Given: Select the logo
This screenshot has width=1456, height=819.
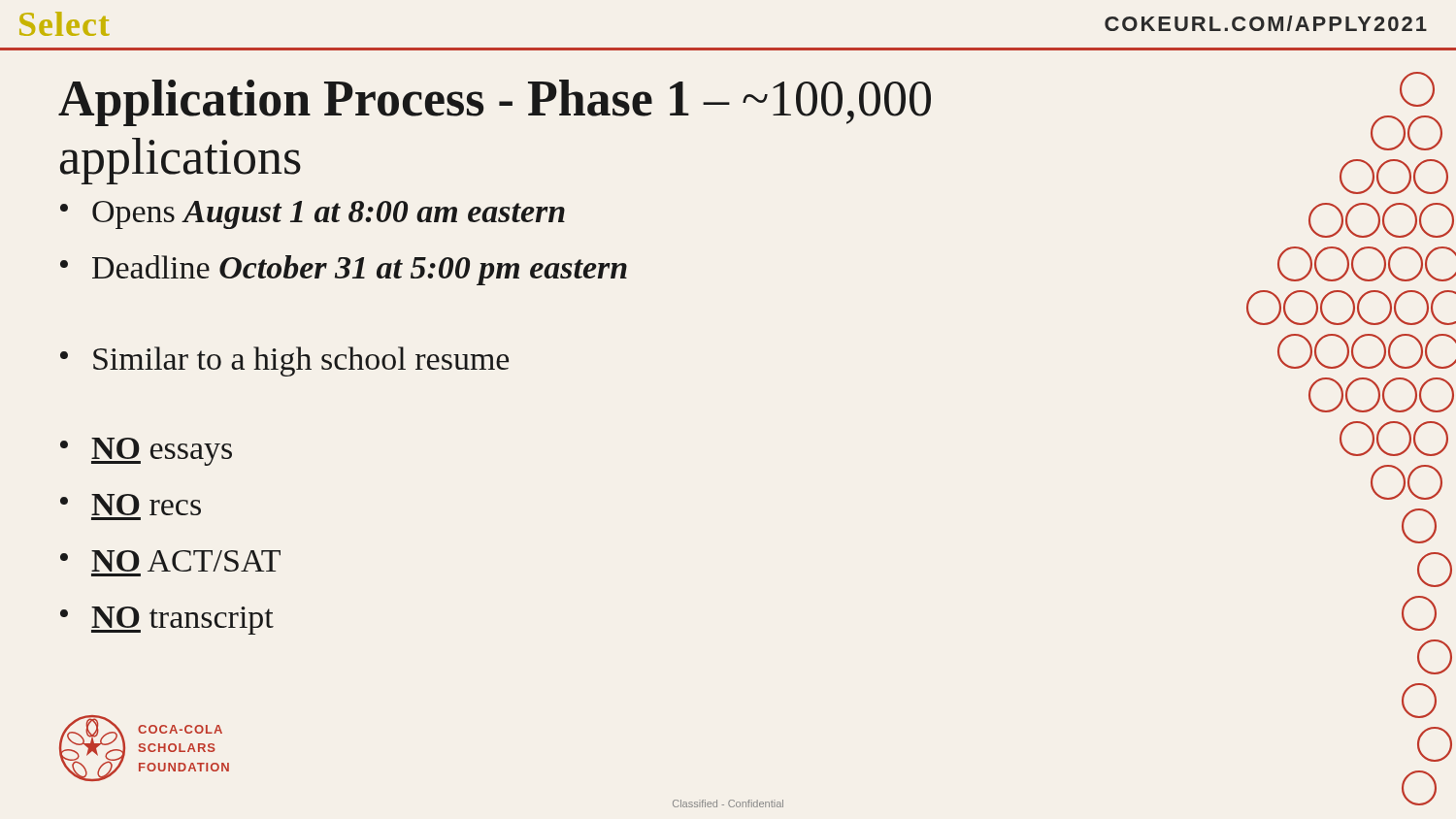Looking at the screenshot, I should 145,748.
